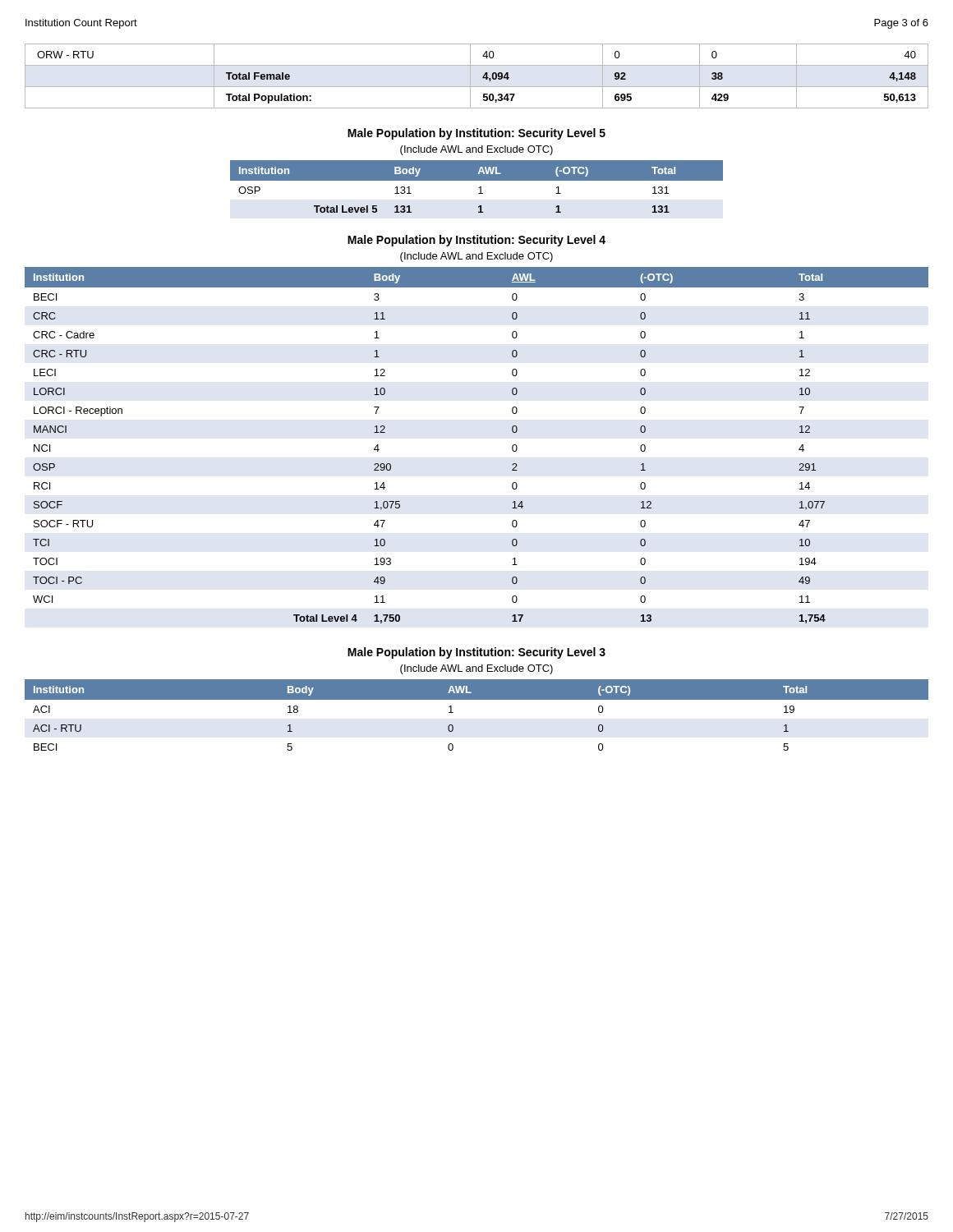The image size is (953, 1232).
Task: Click where it says "Male Population by Institution: Security Level 5"
Action: (x=476, y=133)
